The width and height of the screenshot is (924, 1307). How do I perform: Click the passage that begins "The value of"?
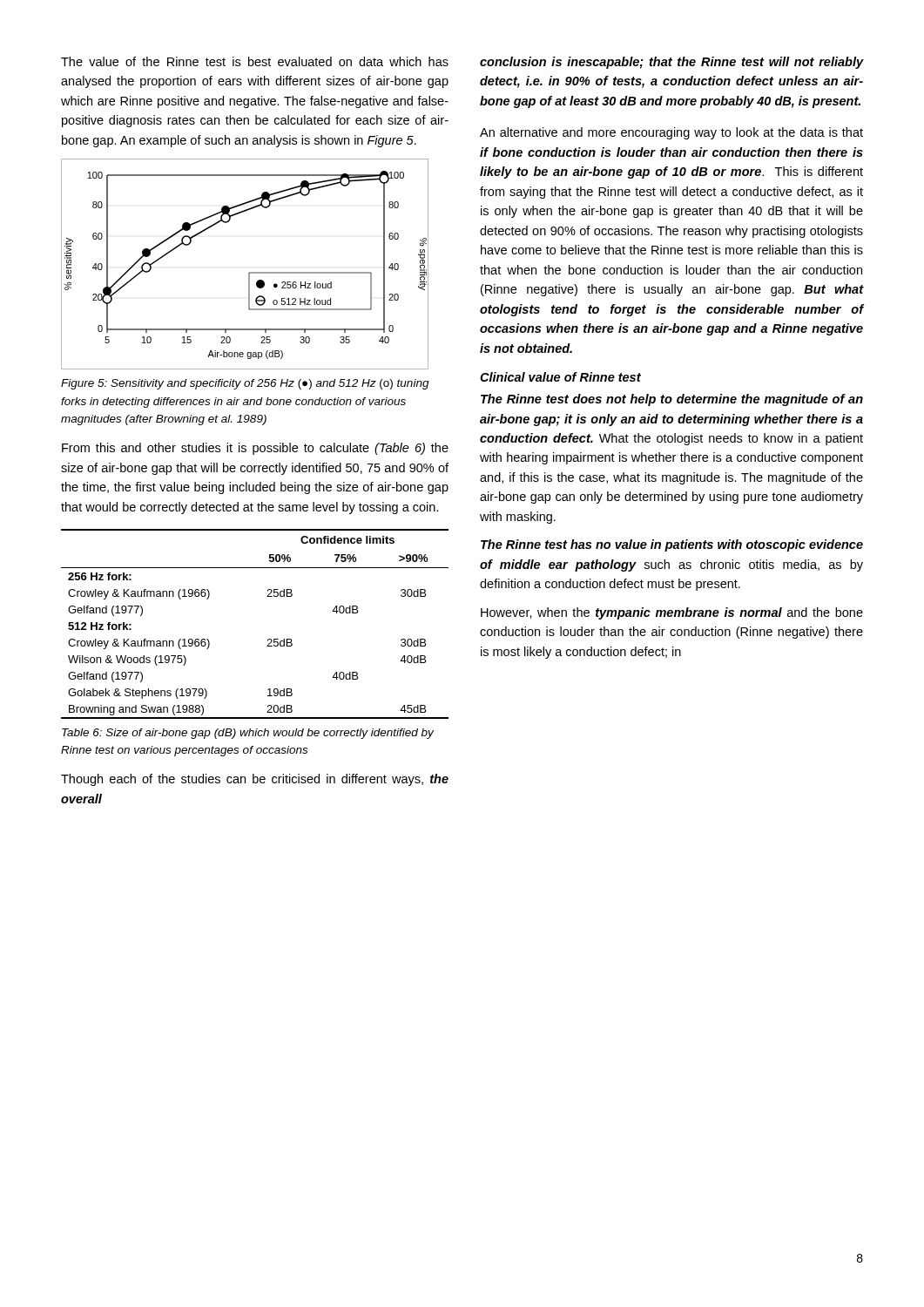coord(255,101)
